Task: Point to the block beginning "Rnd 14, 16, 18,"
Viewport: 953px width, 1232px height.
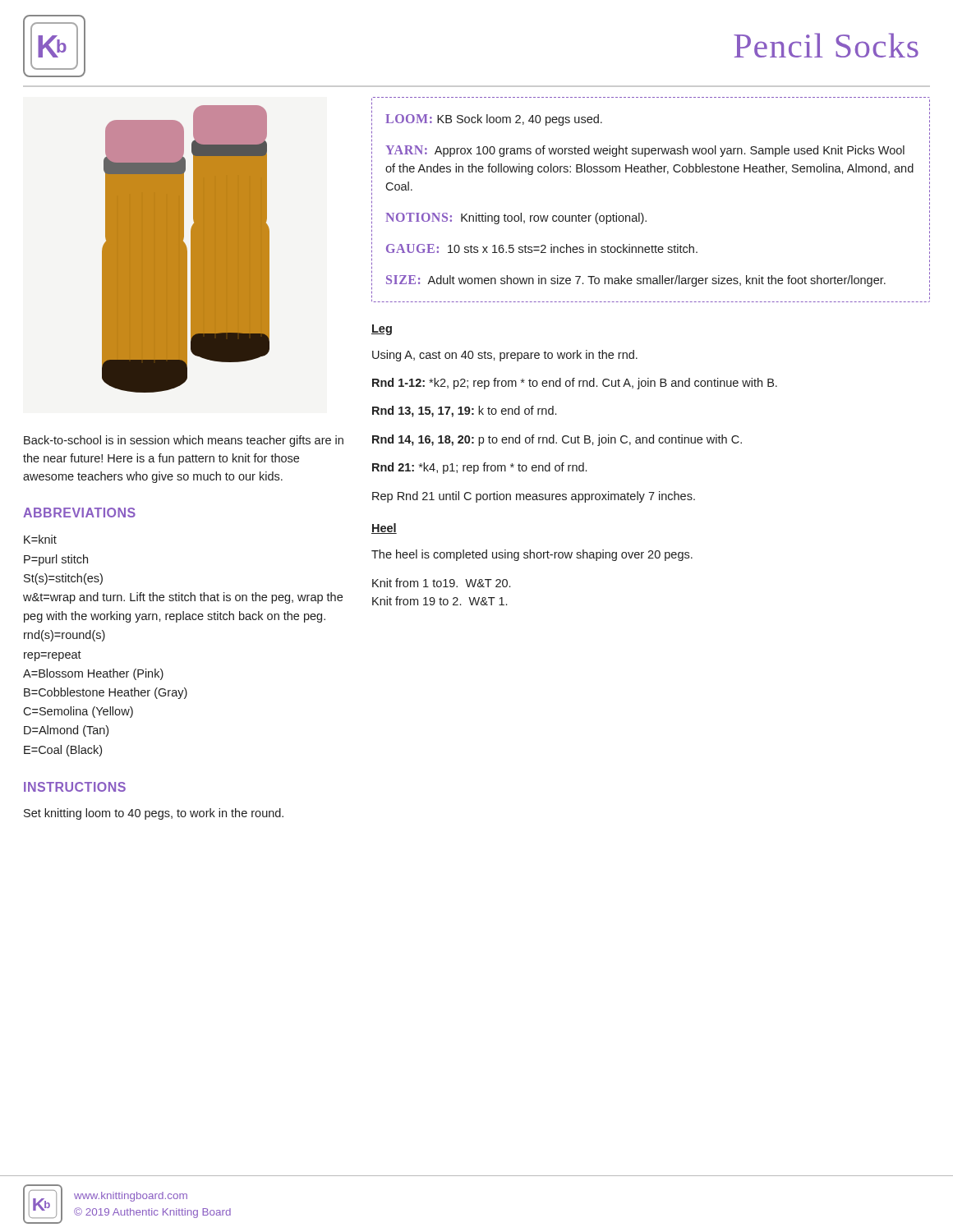Action: tap(557, 439)
